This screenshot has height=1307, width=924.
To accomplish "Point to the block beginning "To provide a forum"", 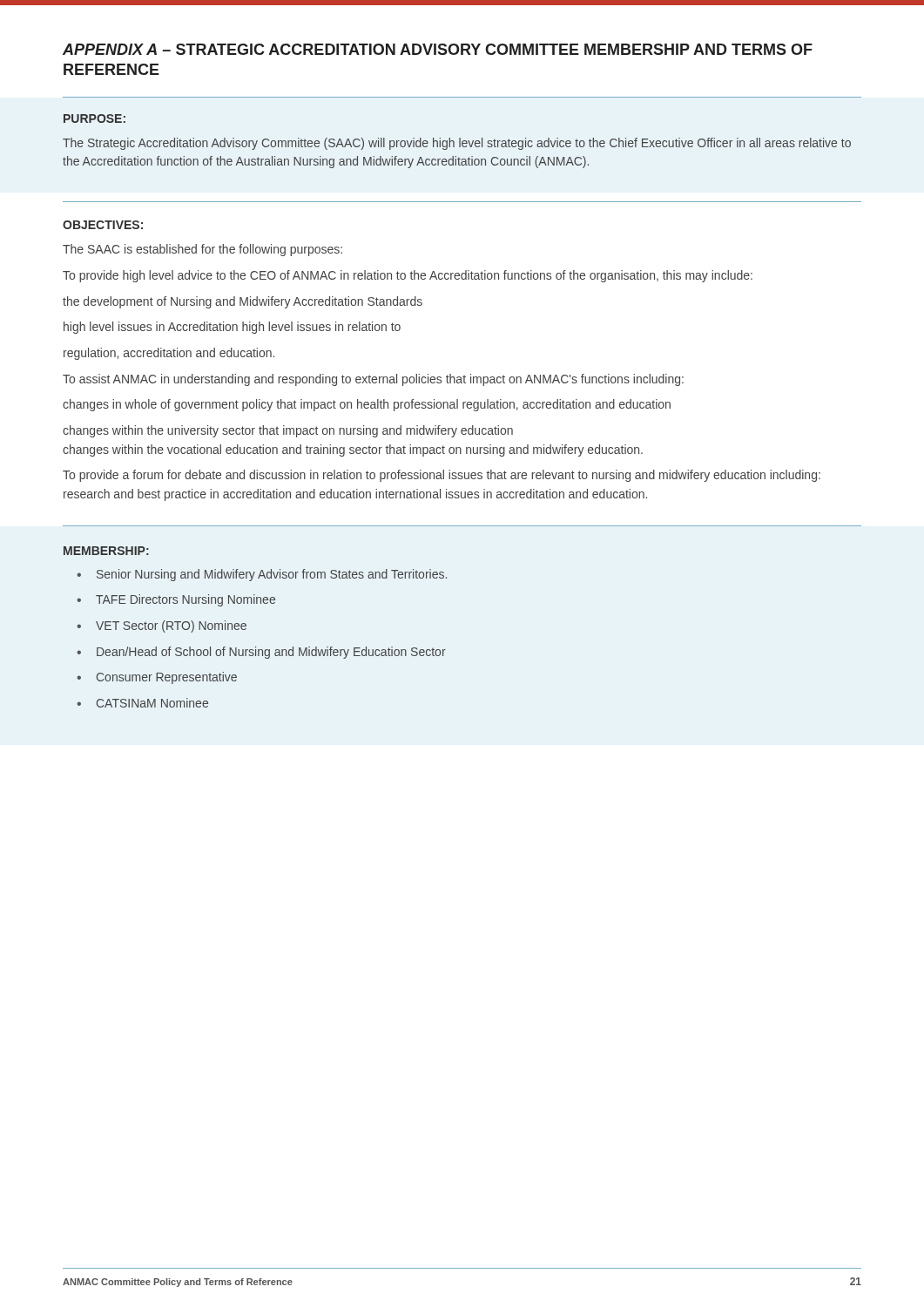I will pyautogui.click(x=462, y=485).
